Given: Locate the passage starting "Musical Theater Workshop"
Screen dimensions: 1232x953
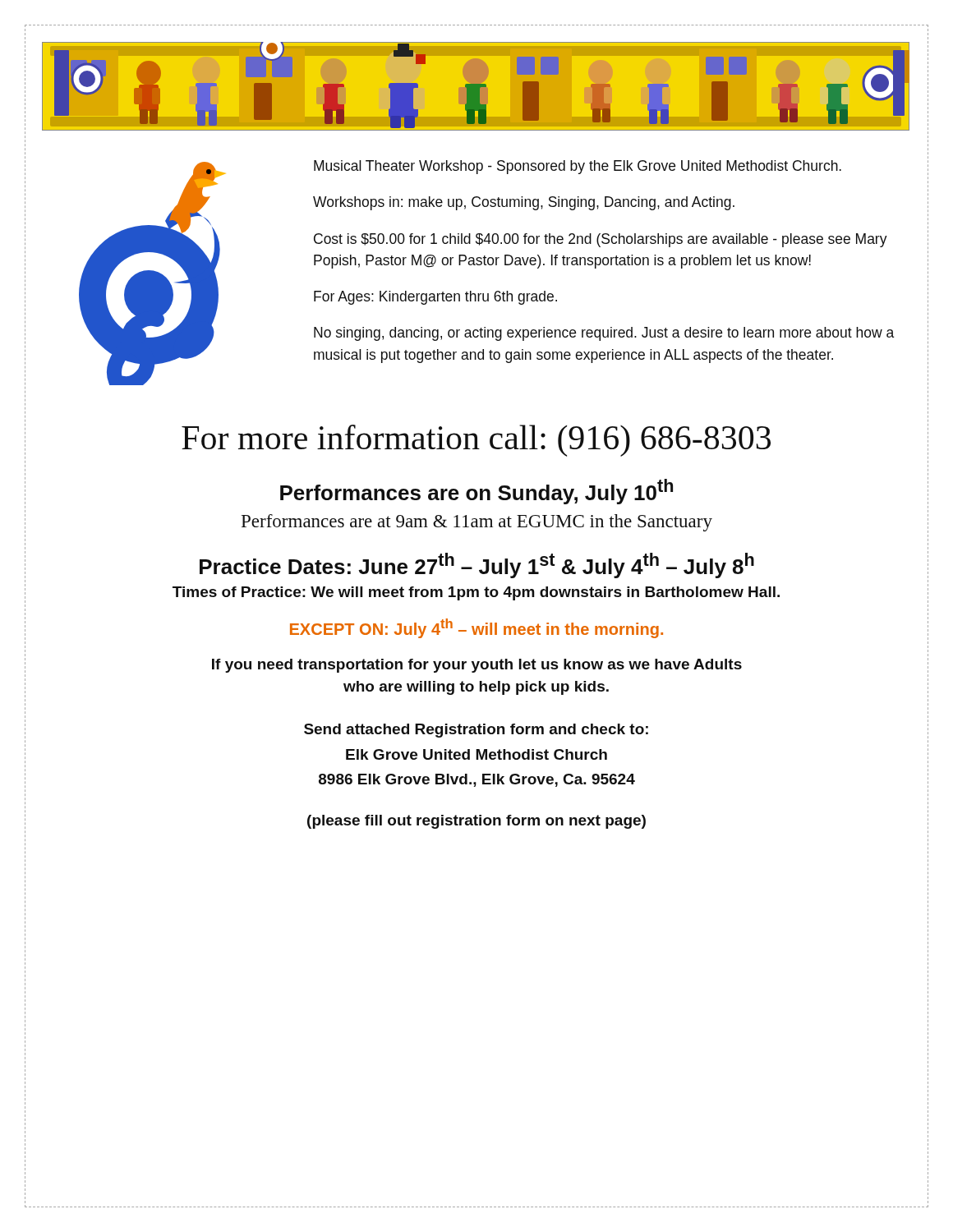Looking at the screenshot, I should [612, 166].
